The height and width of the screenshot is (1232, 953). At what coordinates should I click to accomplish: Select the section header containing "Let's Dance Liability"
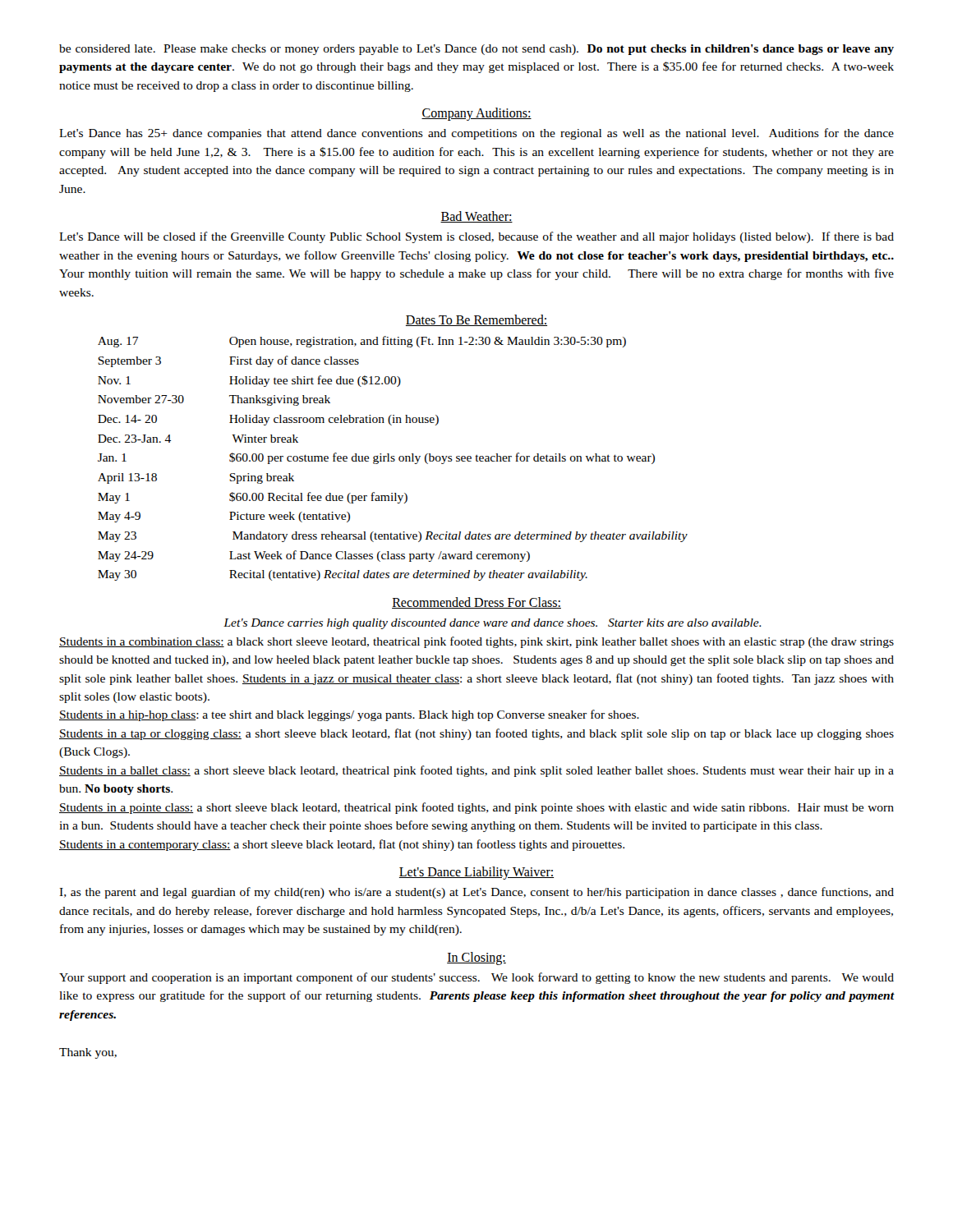point(476,872)
